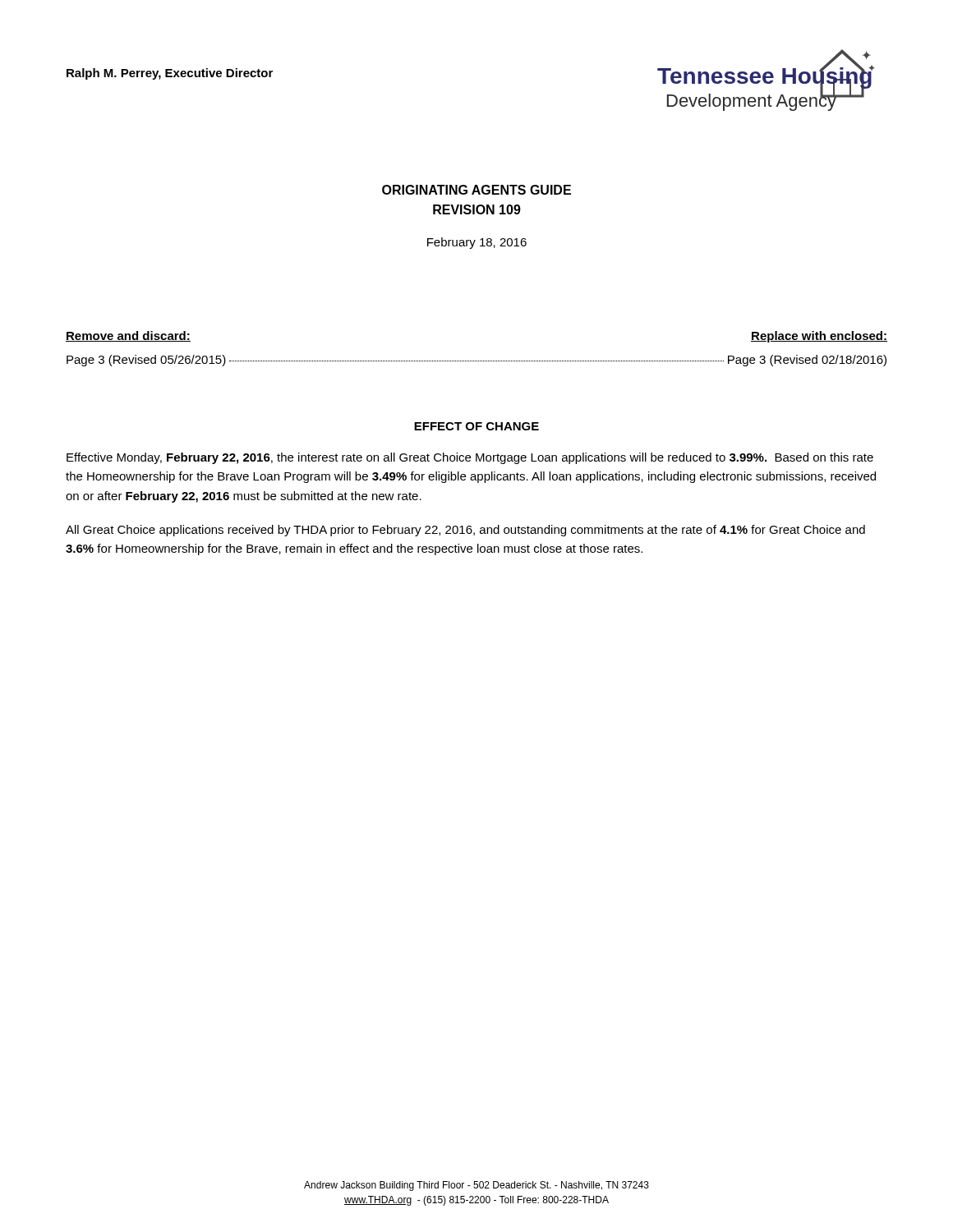Find the element starting "Effective Monday, February"
The width and height of the screenshot is (953, 1232).
[471, 476]
